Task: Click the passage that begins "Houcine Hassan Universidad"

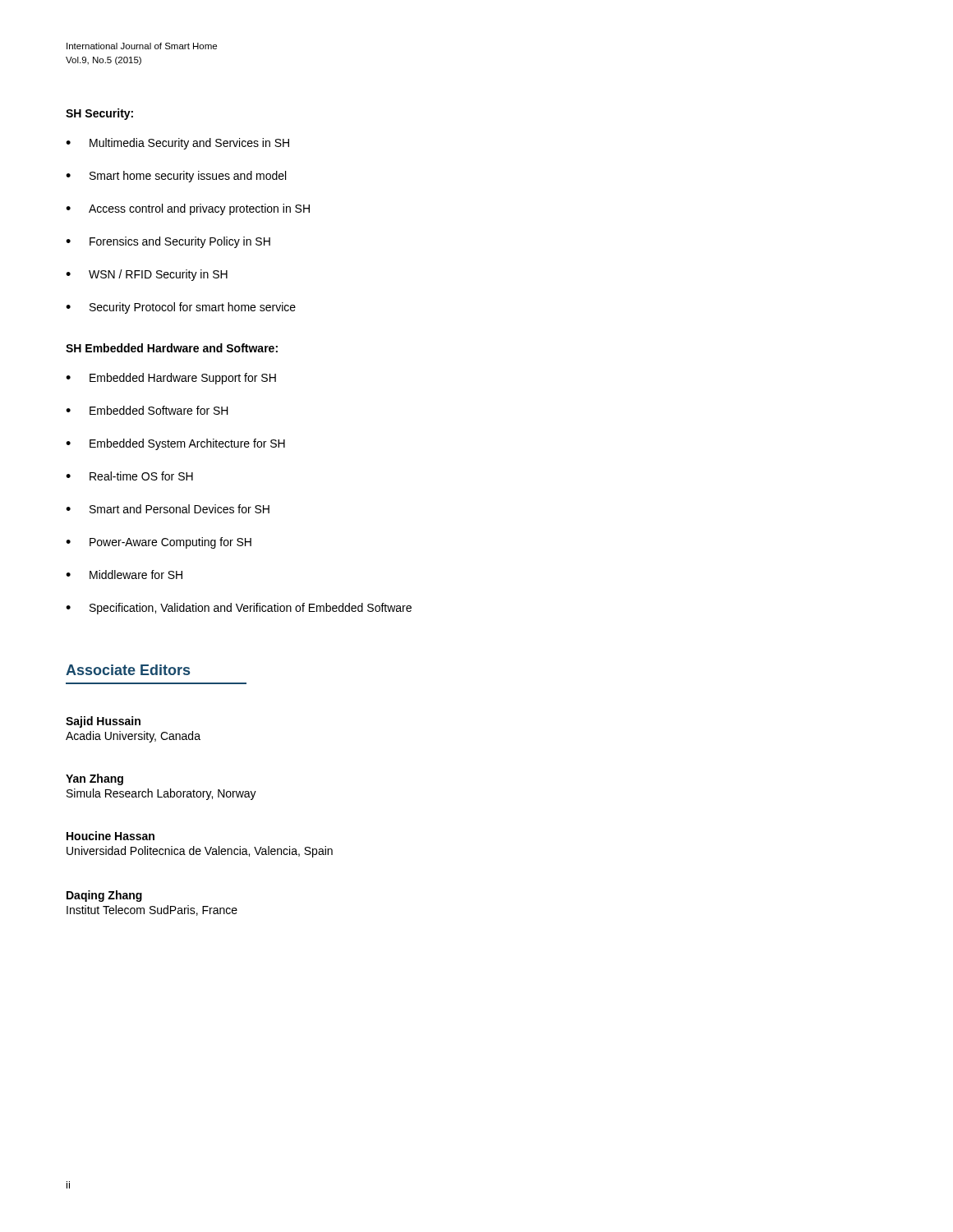Action: pyautogui.click(x=199, y=843)
